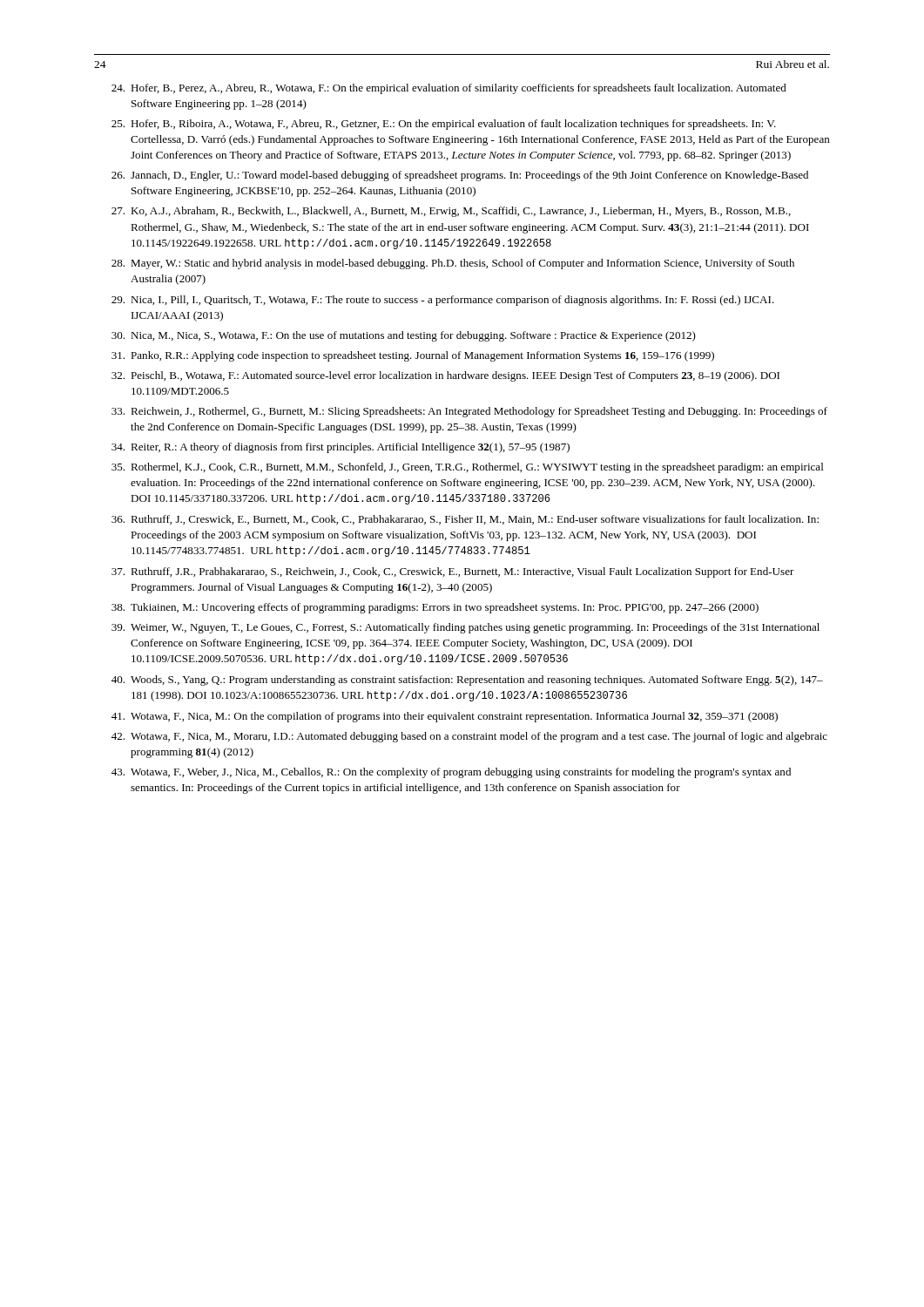Find the list item that reads "25. Hofer, B., Riboira,"

462,140
